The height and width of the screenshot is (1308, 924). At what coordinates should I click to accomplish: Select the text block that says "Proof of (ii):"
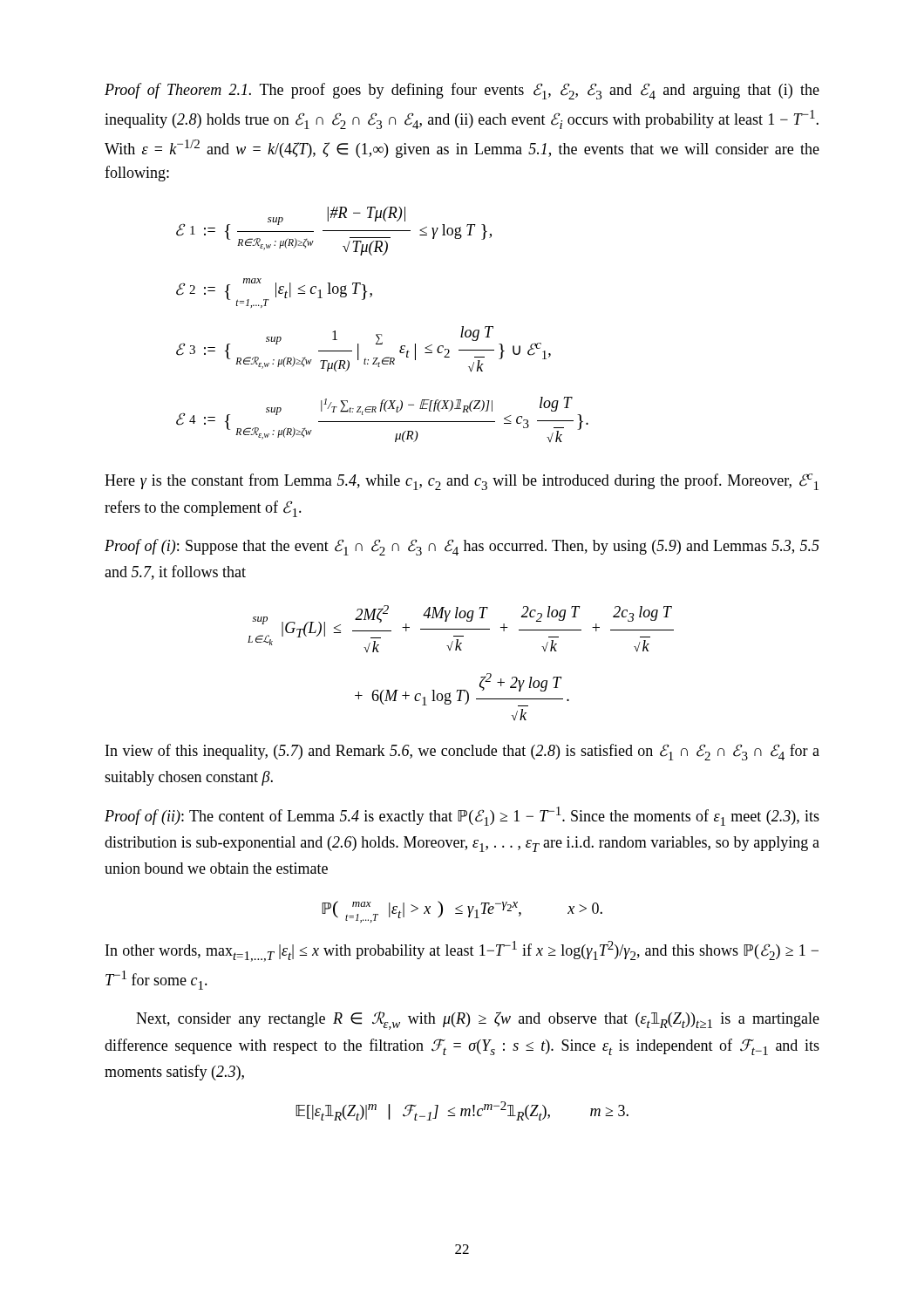pos(462,841)
